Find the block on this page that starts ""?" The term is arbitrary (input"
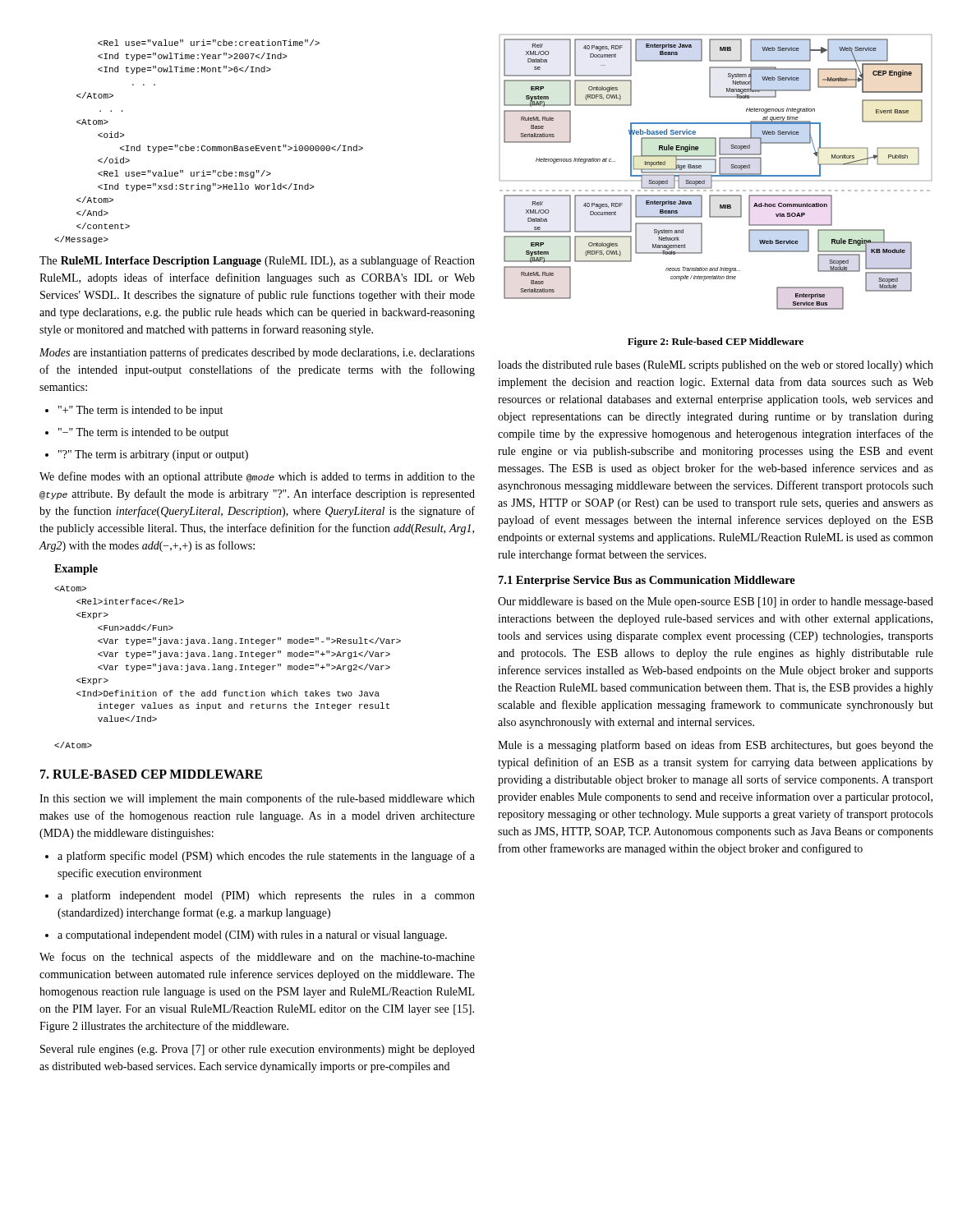953x1232 pixels. pyautogui.click(x=257, y=455)
